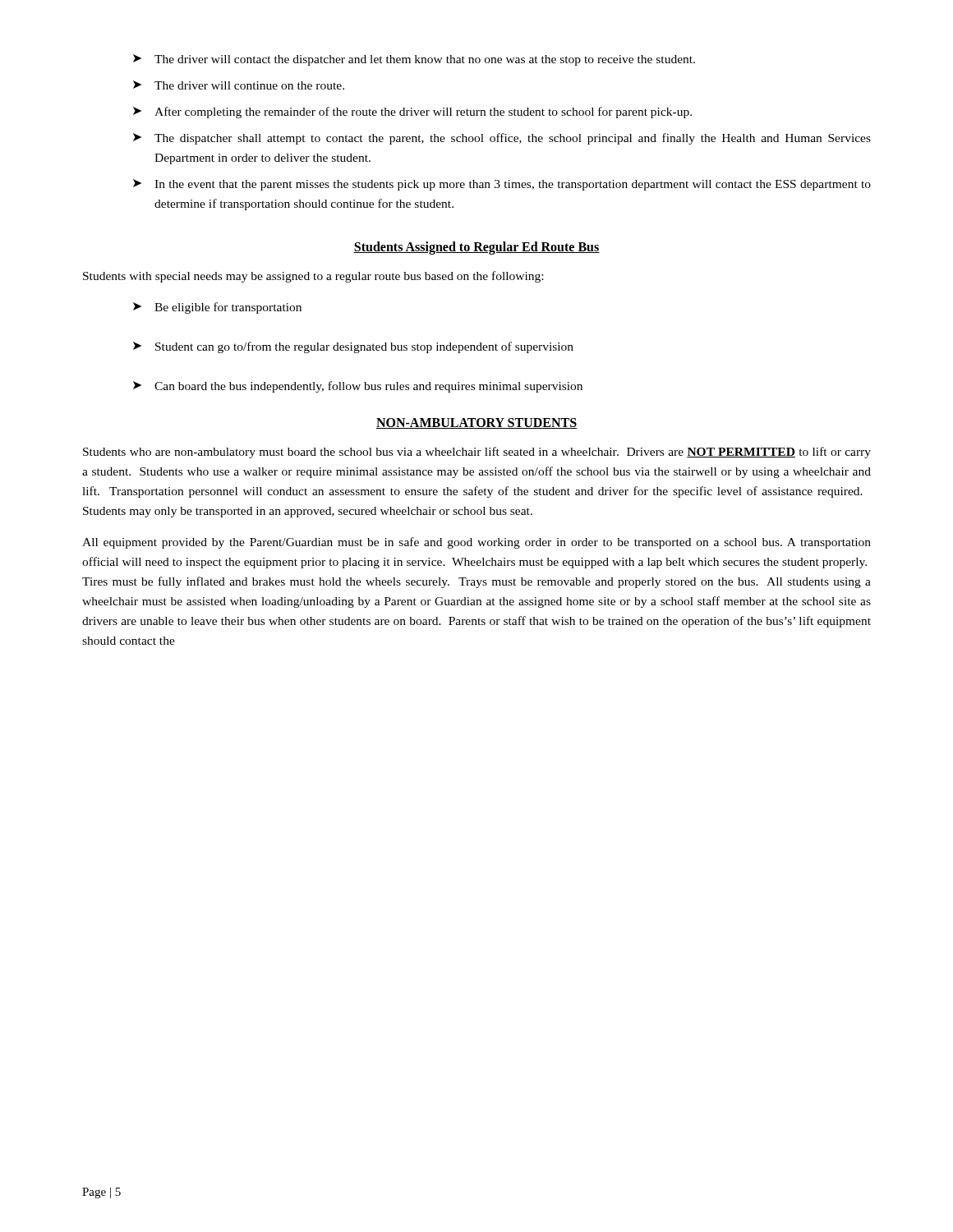Locate the list item containing "➤ Can board"
The width and height of the screenshot is (953, 1232).
point(501,386)
